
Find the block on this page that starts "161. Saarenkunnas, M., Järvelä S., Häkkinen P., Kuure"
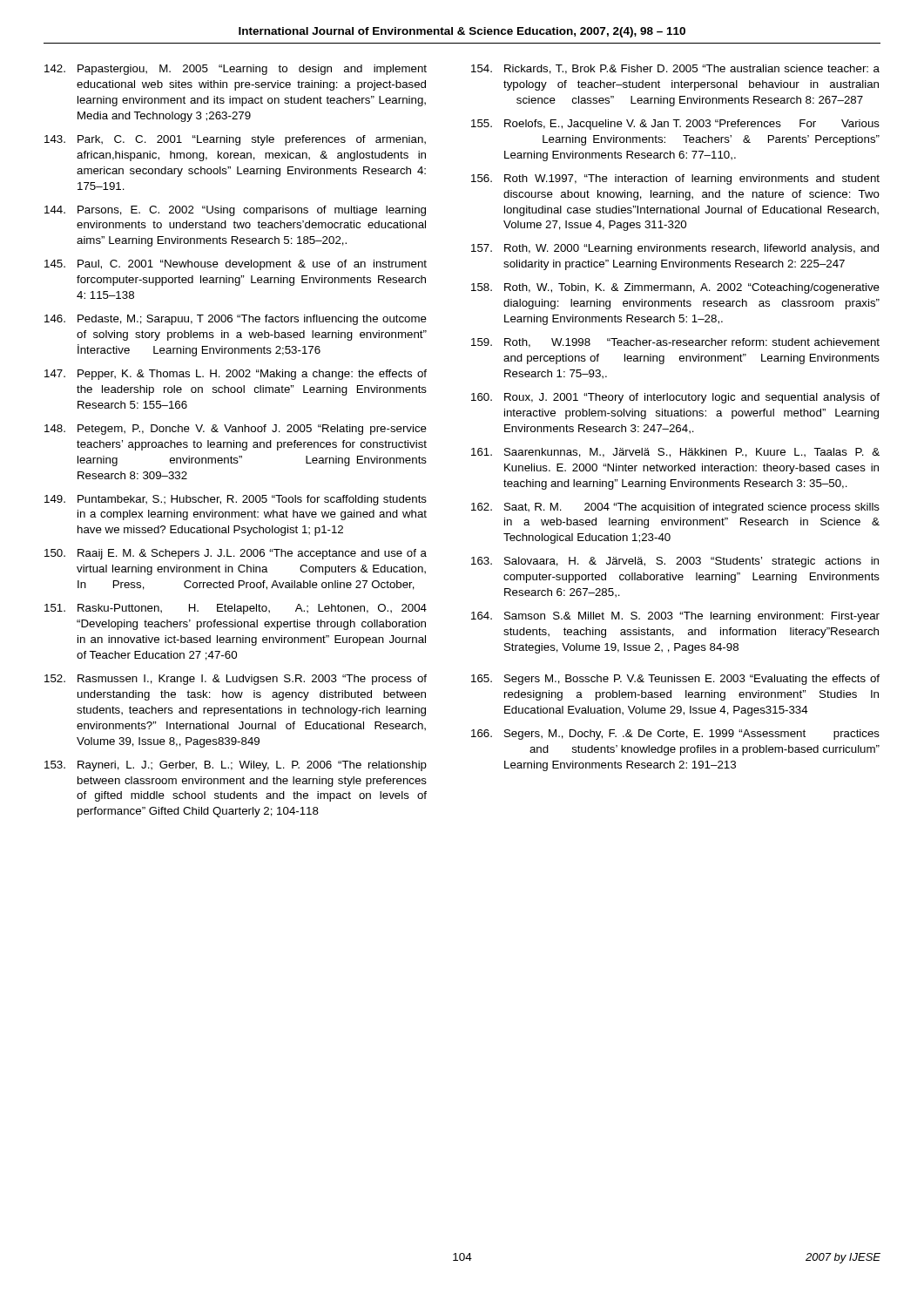point(675,468)
